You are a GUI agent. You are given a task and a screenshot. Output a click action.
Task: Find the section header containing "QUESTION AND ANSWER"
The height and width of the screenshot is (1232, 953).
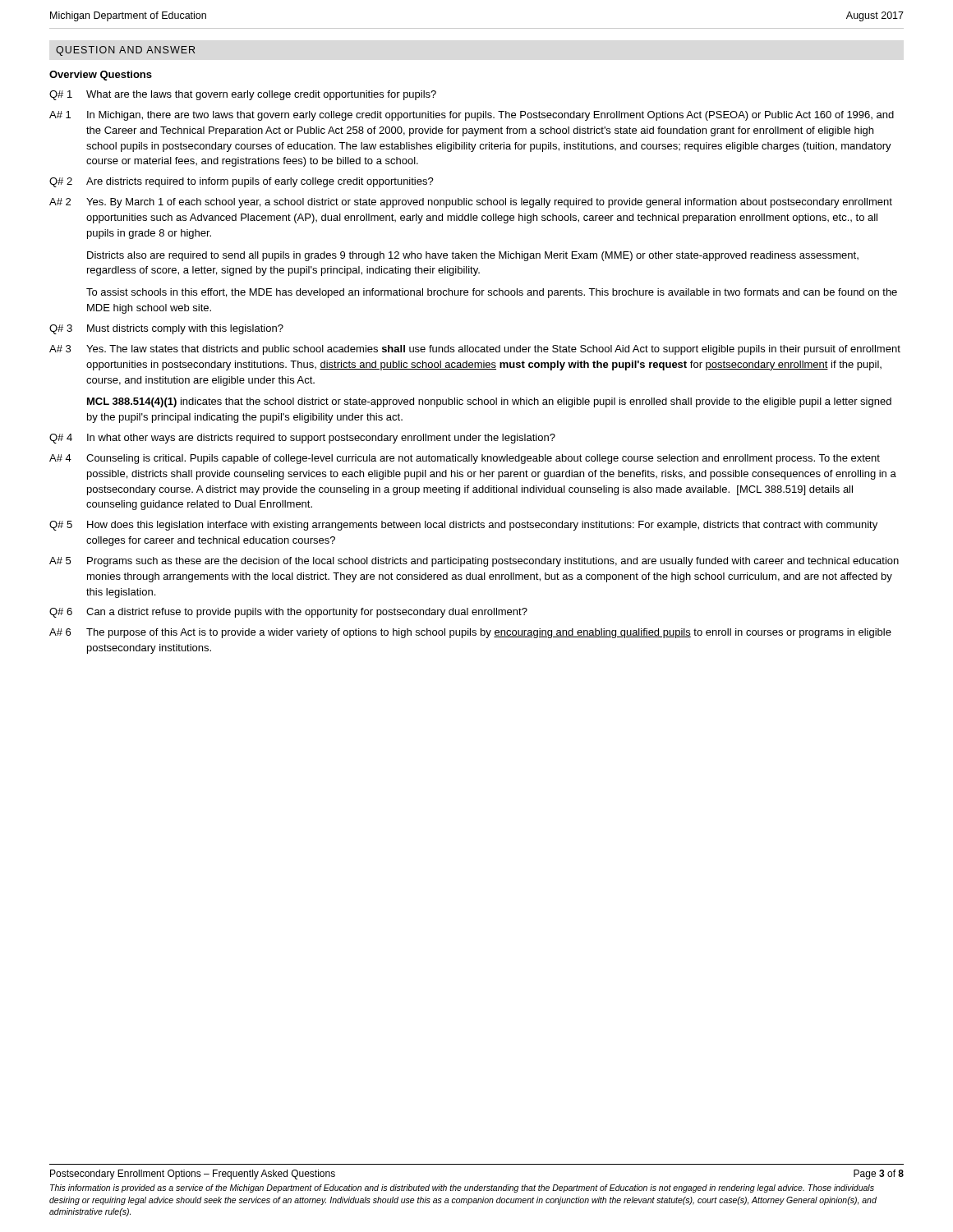point(126,50)
